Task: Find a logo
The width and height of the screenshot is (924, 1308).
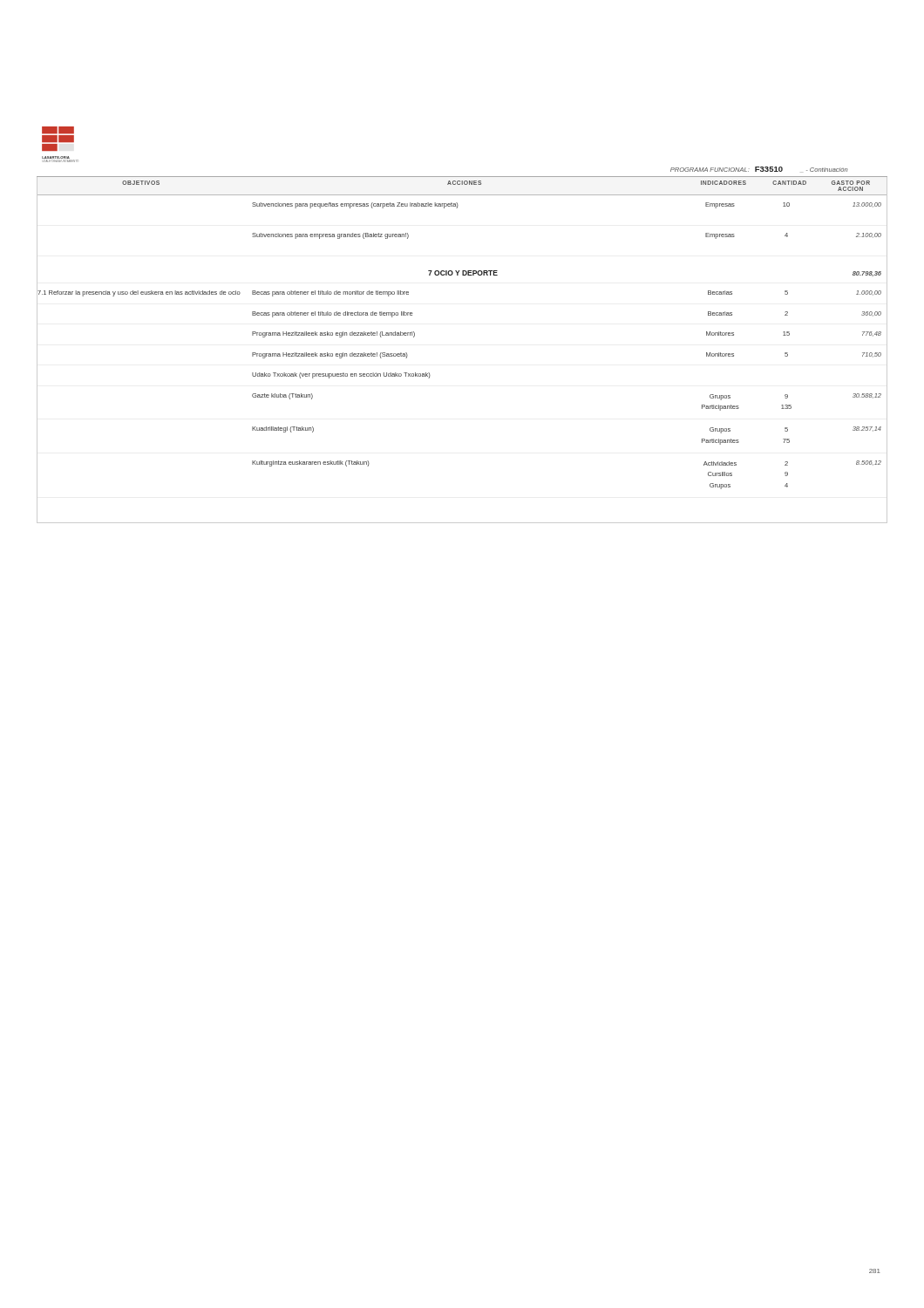Action: point(59,146)
